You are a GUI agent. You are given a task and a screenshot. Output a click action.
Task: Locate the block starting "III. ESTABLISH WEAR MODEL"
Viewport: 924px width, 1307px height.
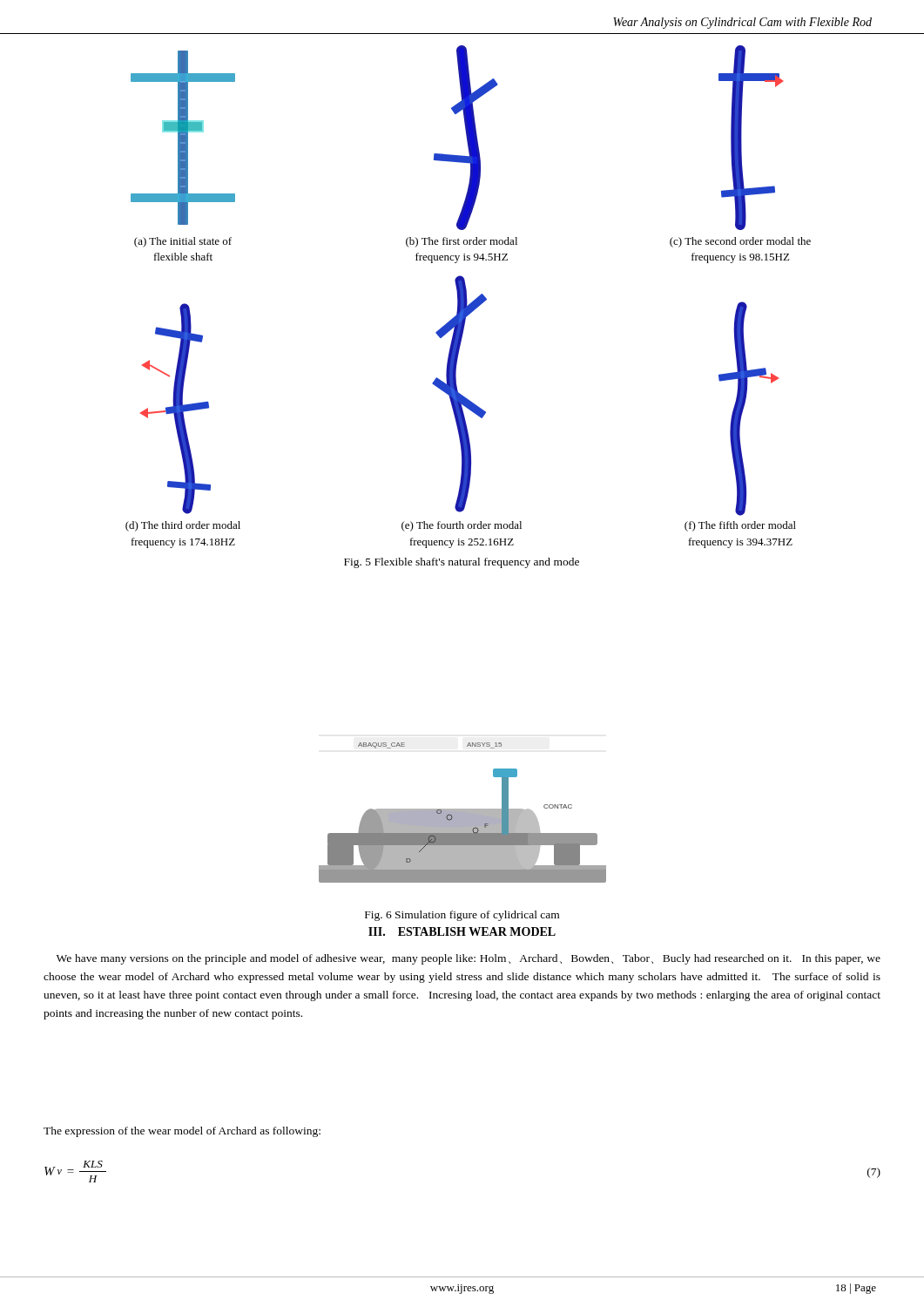[x=462, y=932]
